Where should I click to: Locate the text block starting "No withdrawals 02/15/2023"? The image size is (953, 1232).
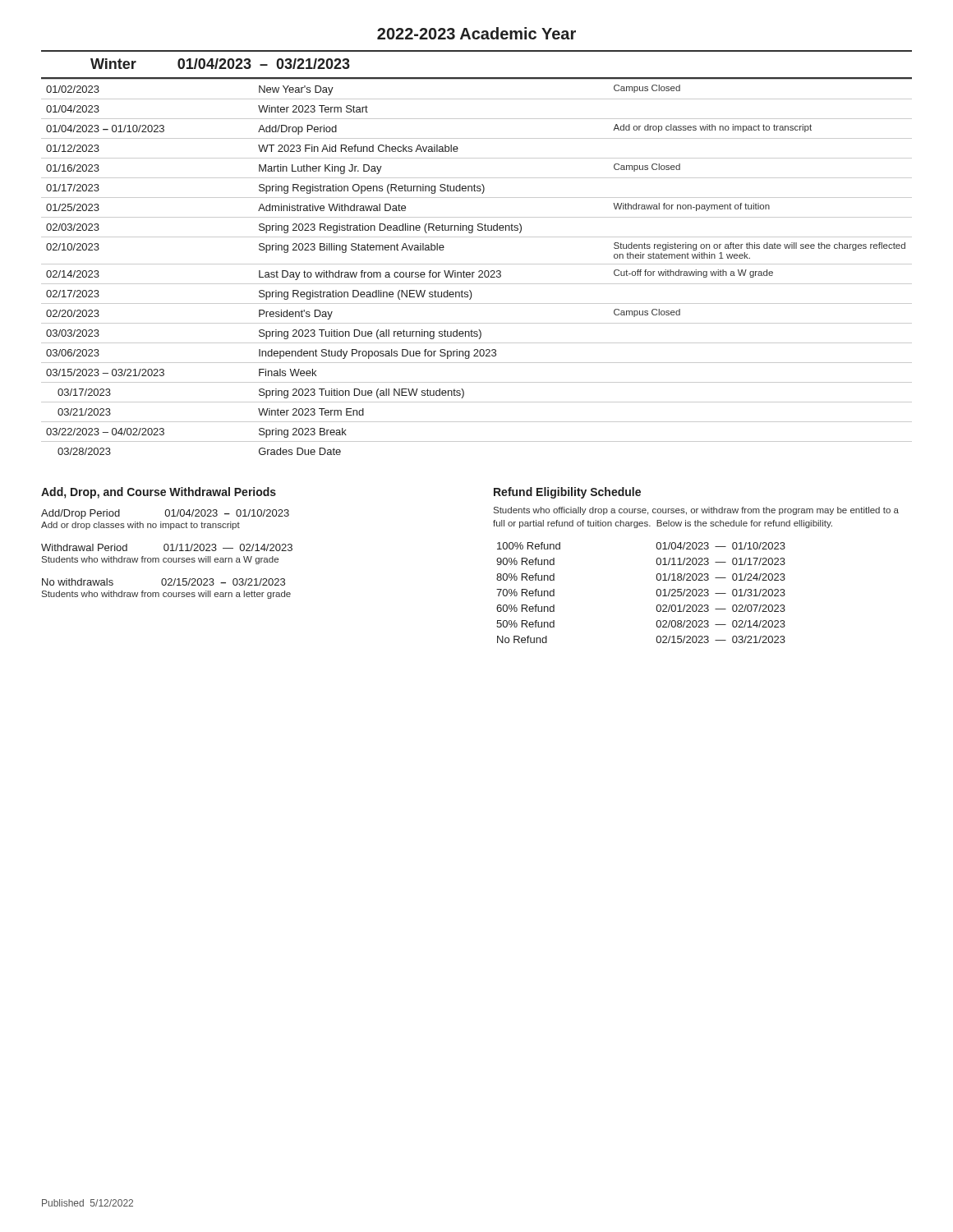tap(251, 587)
